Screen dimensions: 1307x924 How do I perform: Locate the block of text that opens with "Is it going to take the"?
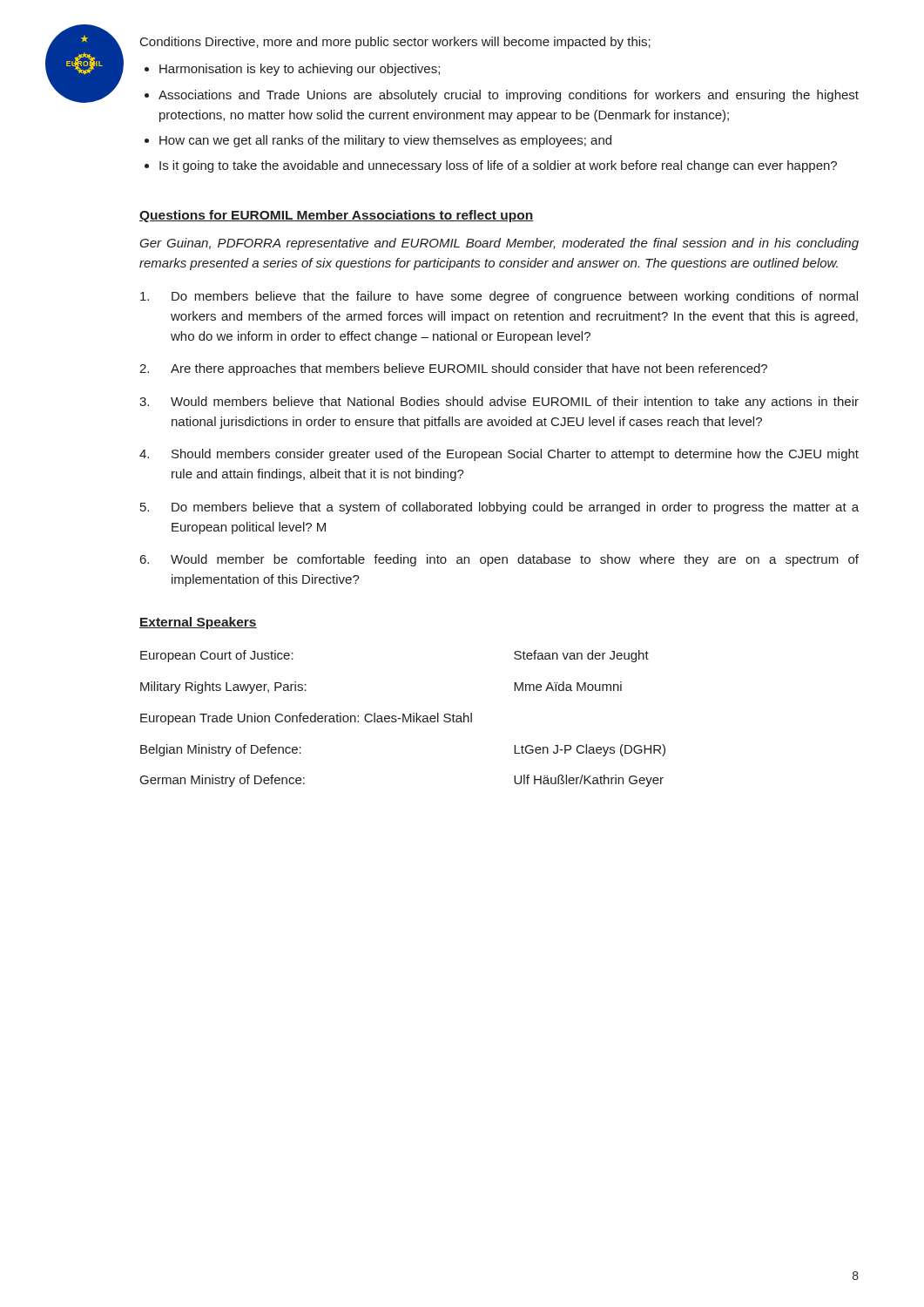click(x=498, y=165)
